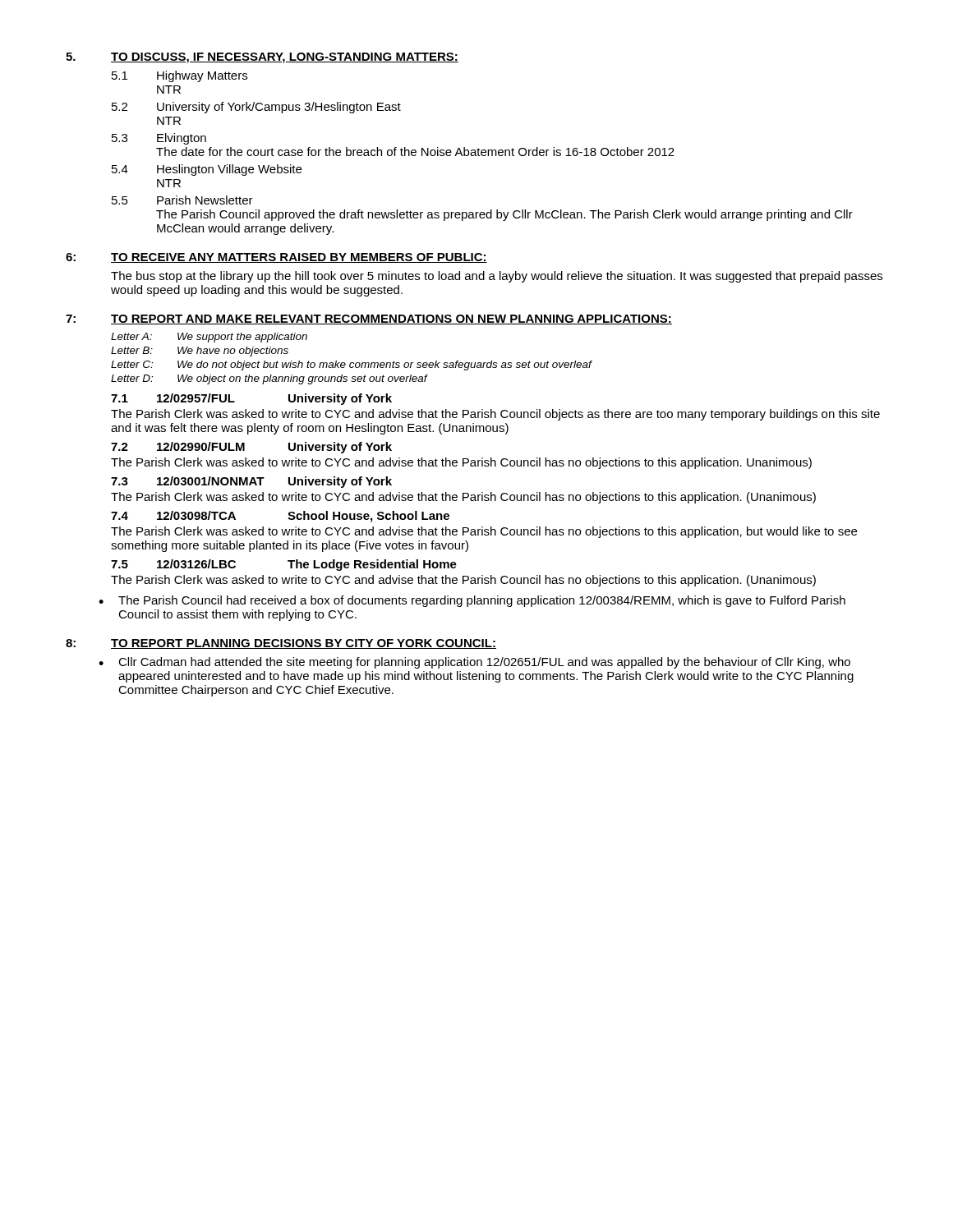Click on the list item containing "• Cllr Cadman had attended the"
The image size is (953, 1232).
(493, 676)
